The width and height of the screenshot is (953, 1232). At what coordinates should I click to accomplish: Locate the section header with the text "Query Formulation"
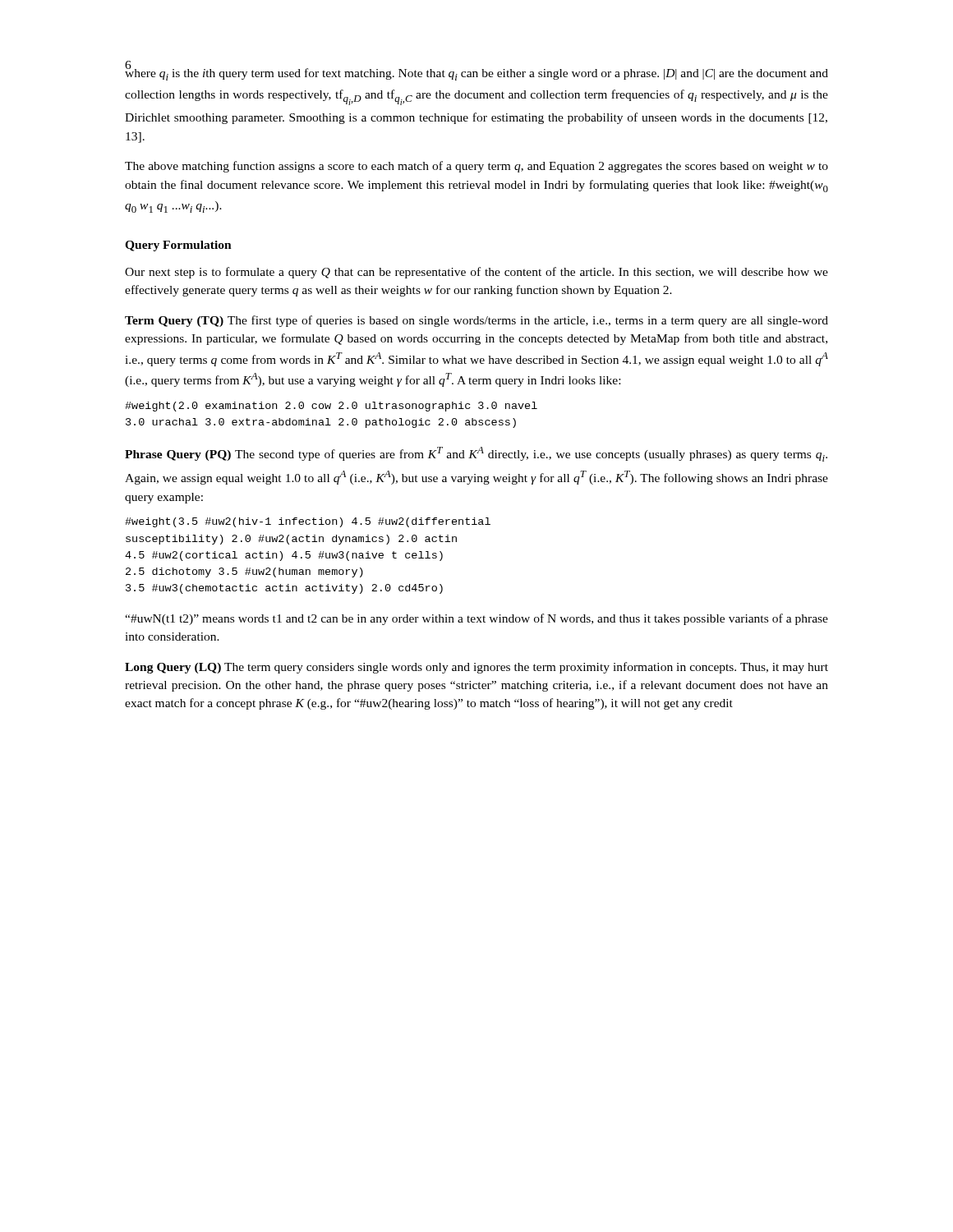point(178,244)
